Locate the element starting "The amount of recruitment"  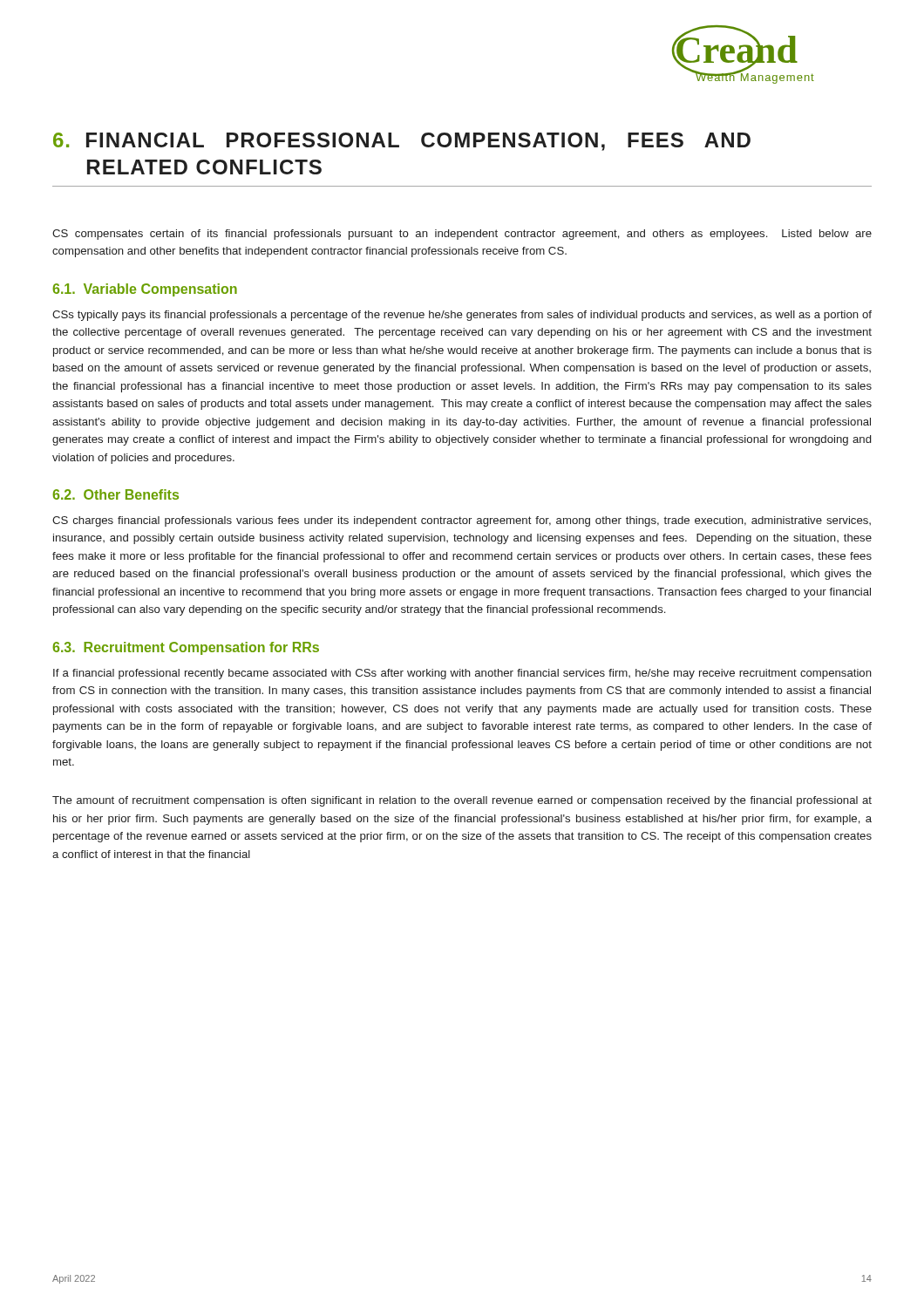click(x=462, y=827)
